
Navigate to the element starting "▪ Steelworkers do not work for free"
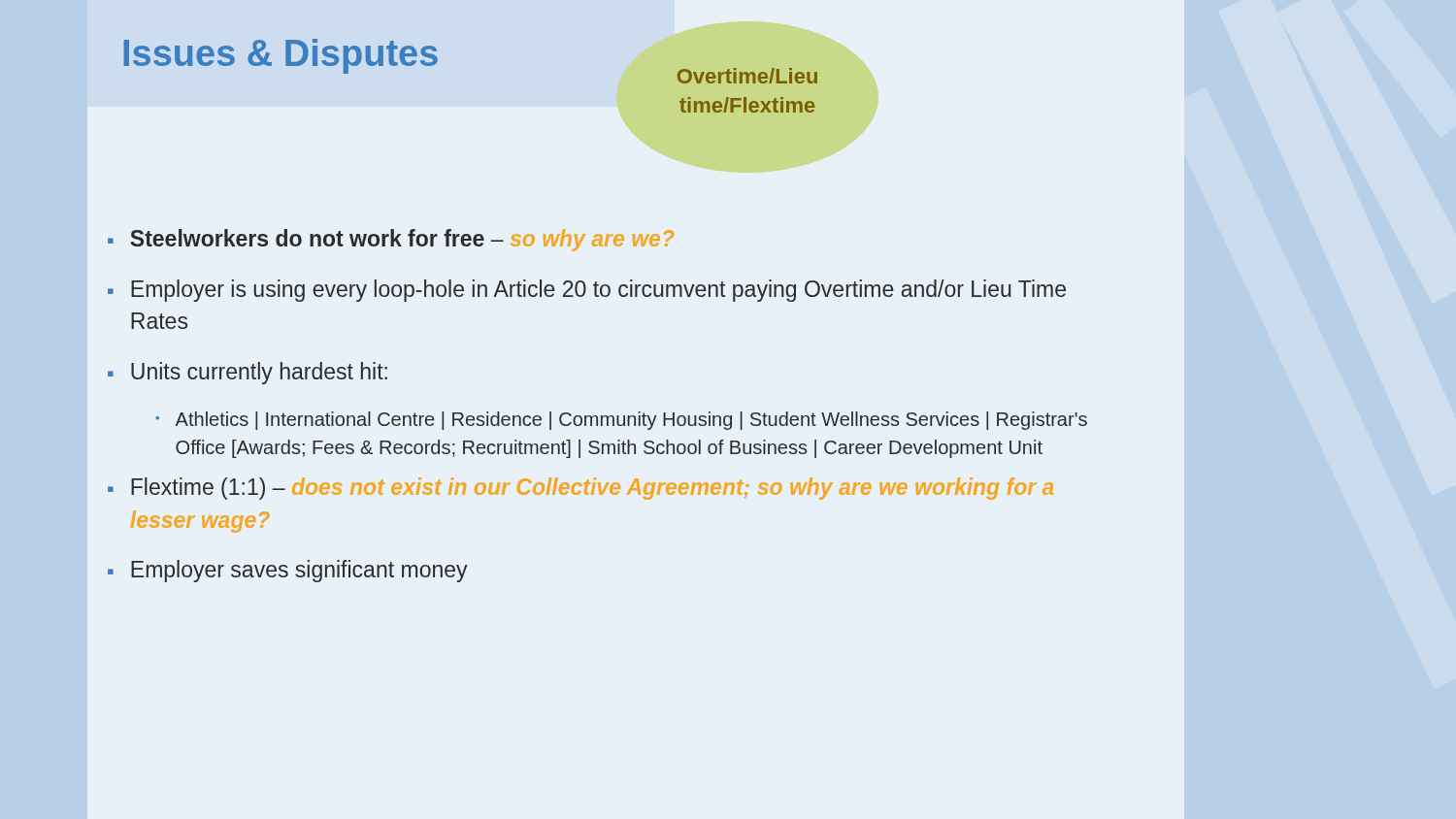[391, 240]
